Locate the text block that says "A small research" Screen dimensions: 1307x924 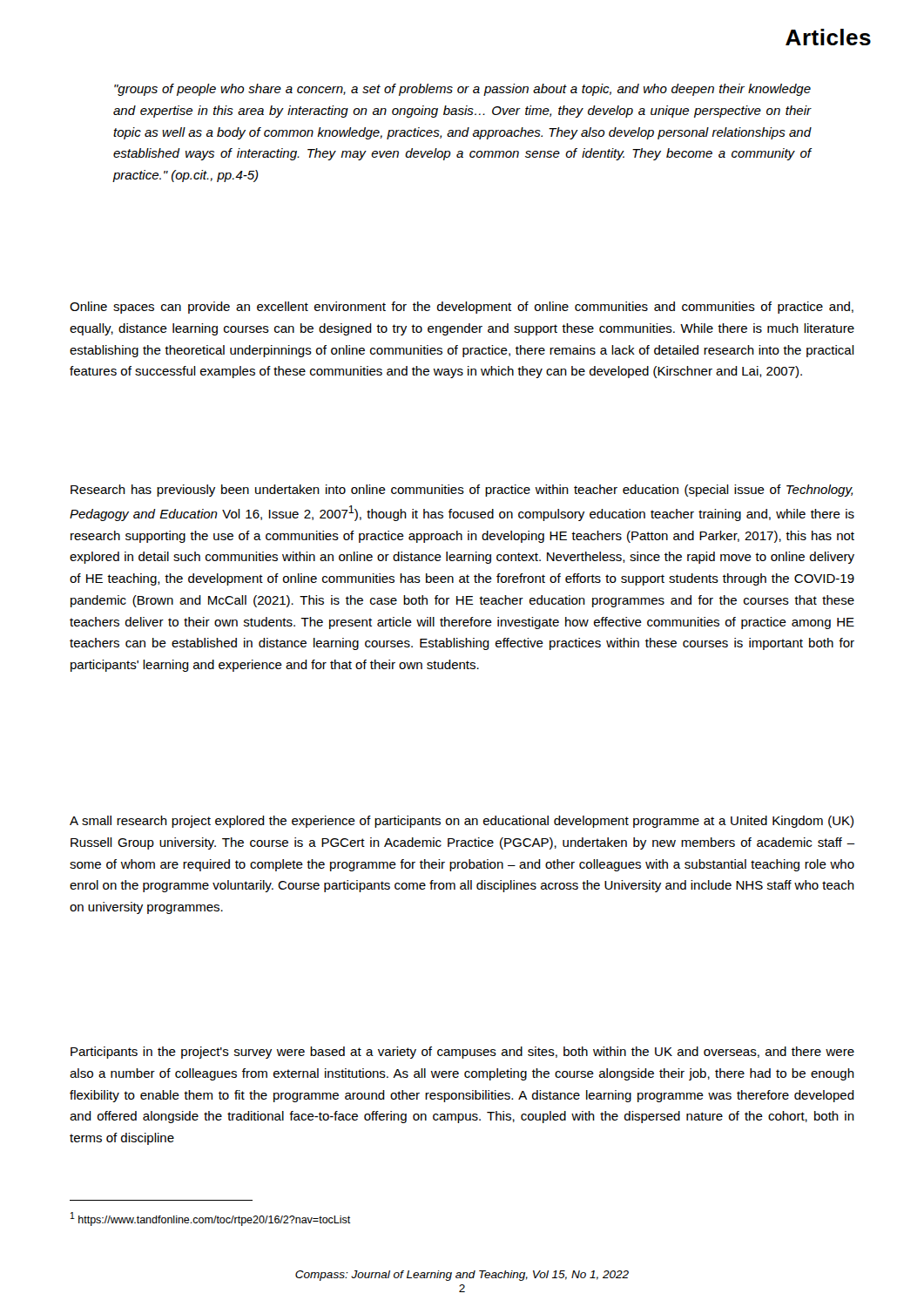462,863
